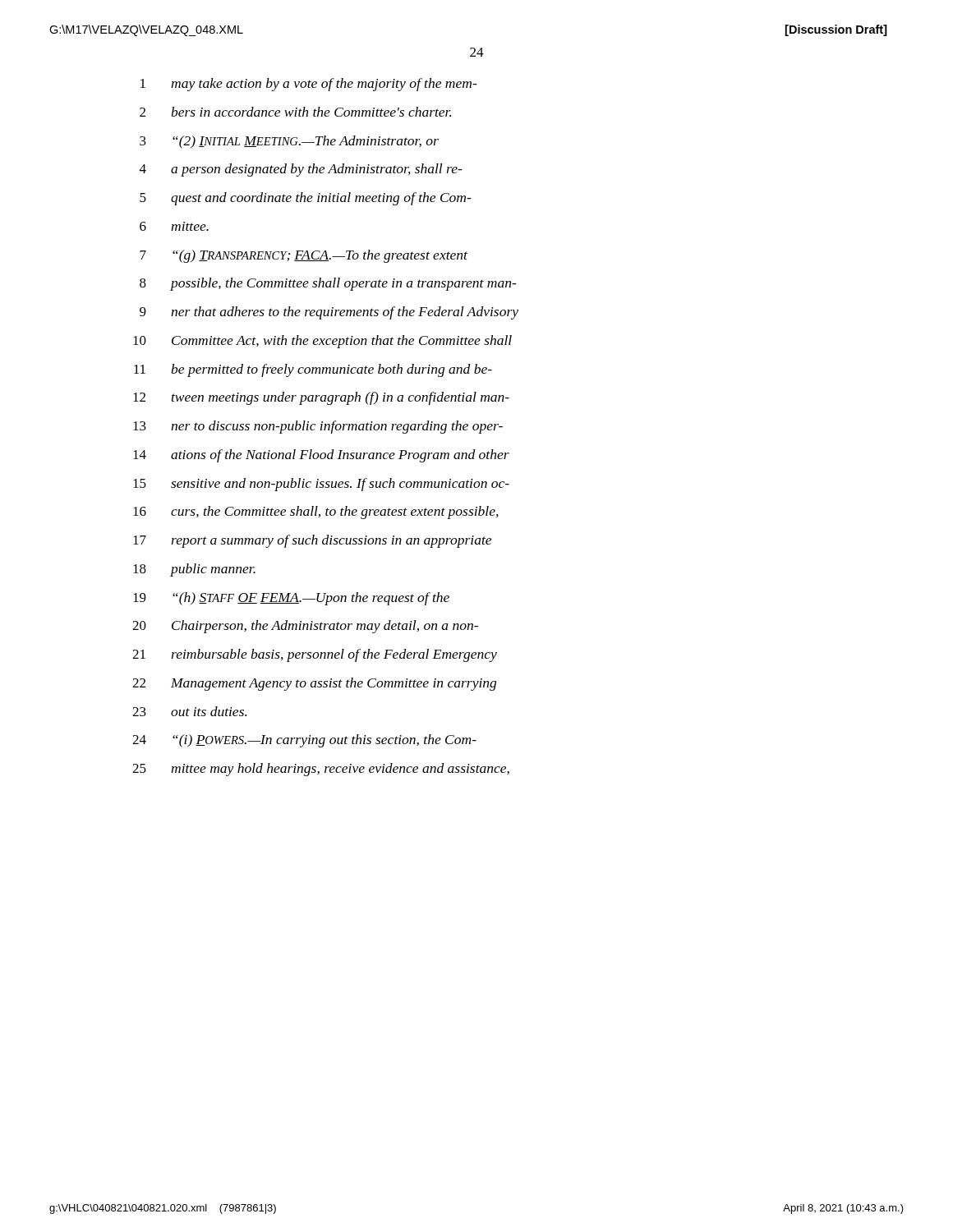This screenshot has width=953, height=1232.
Task: Find the list item containing "15 sensitive and non-public issues."
Action: [497, 483]
